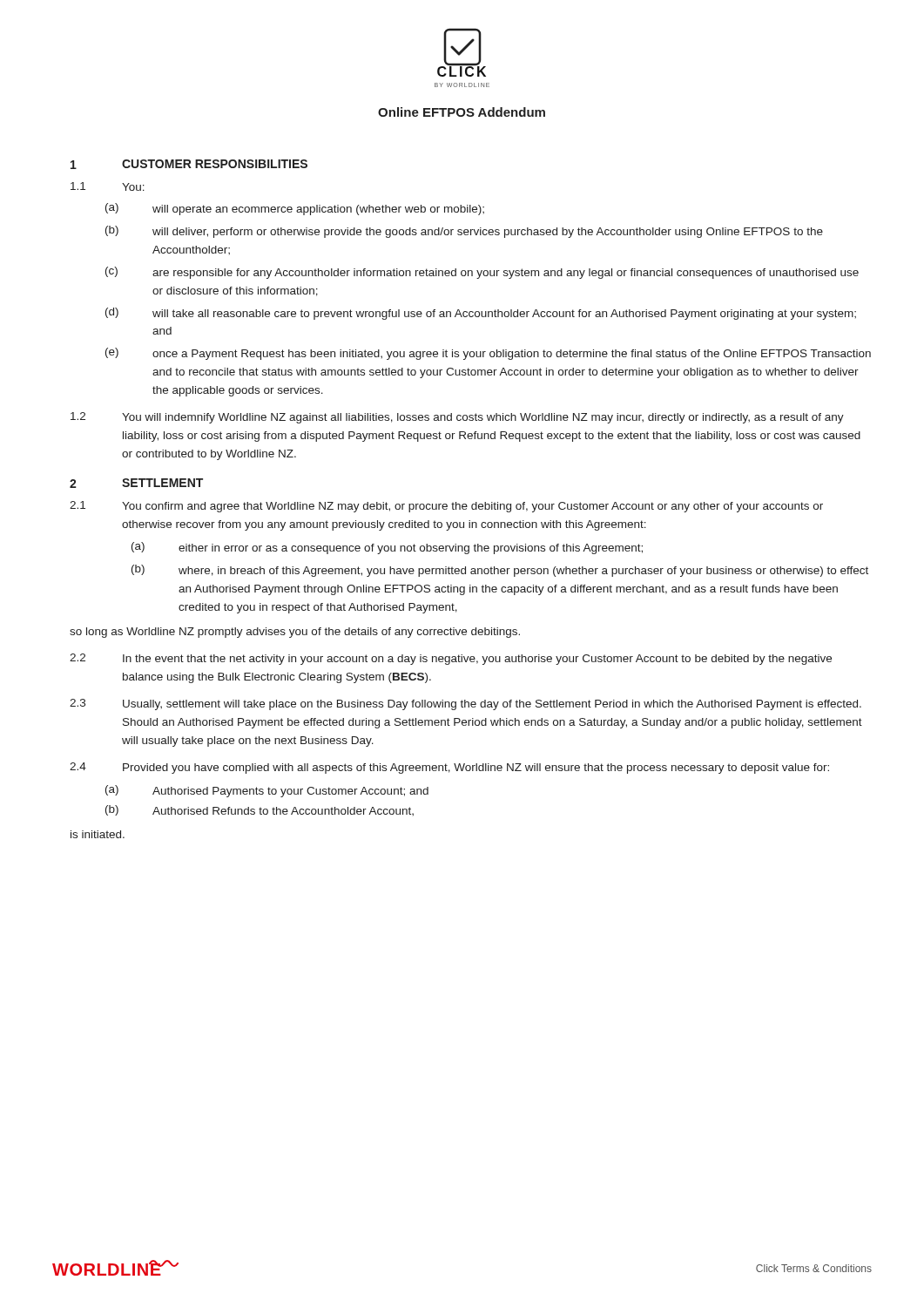Find the element starting "(e) once a Payment"
924x1307 pixels.
click(x=471, y=373)
